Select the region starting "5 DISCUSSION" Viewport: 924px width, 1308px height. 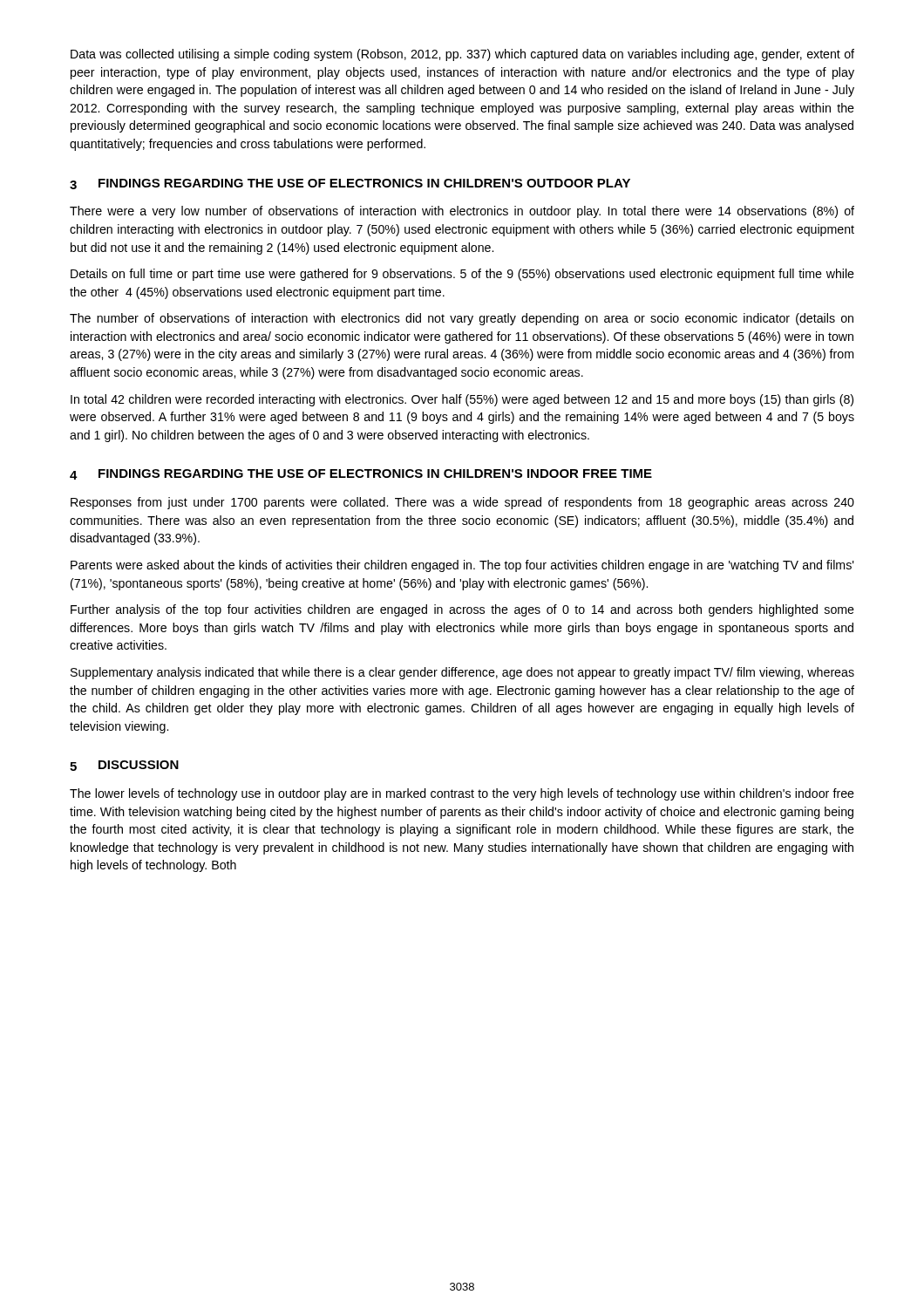(124, 766)
